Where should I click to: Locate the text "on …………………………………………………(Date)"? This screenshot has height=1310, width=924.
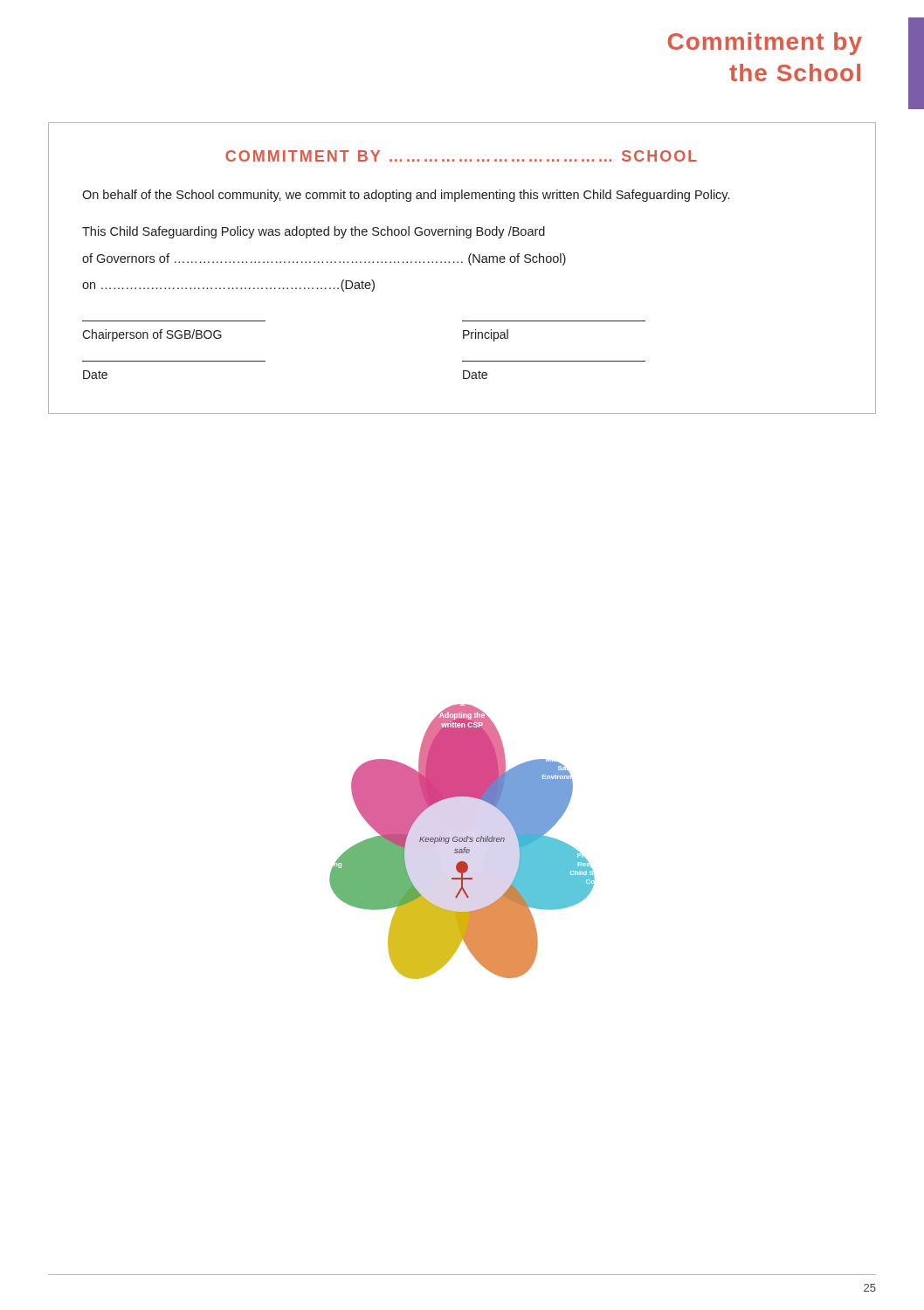click(x=229, y=285)
